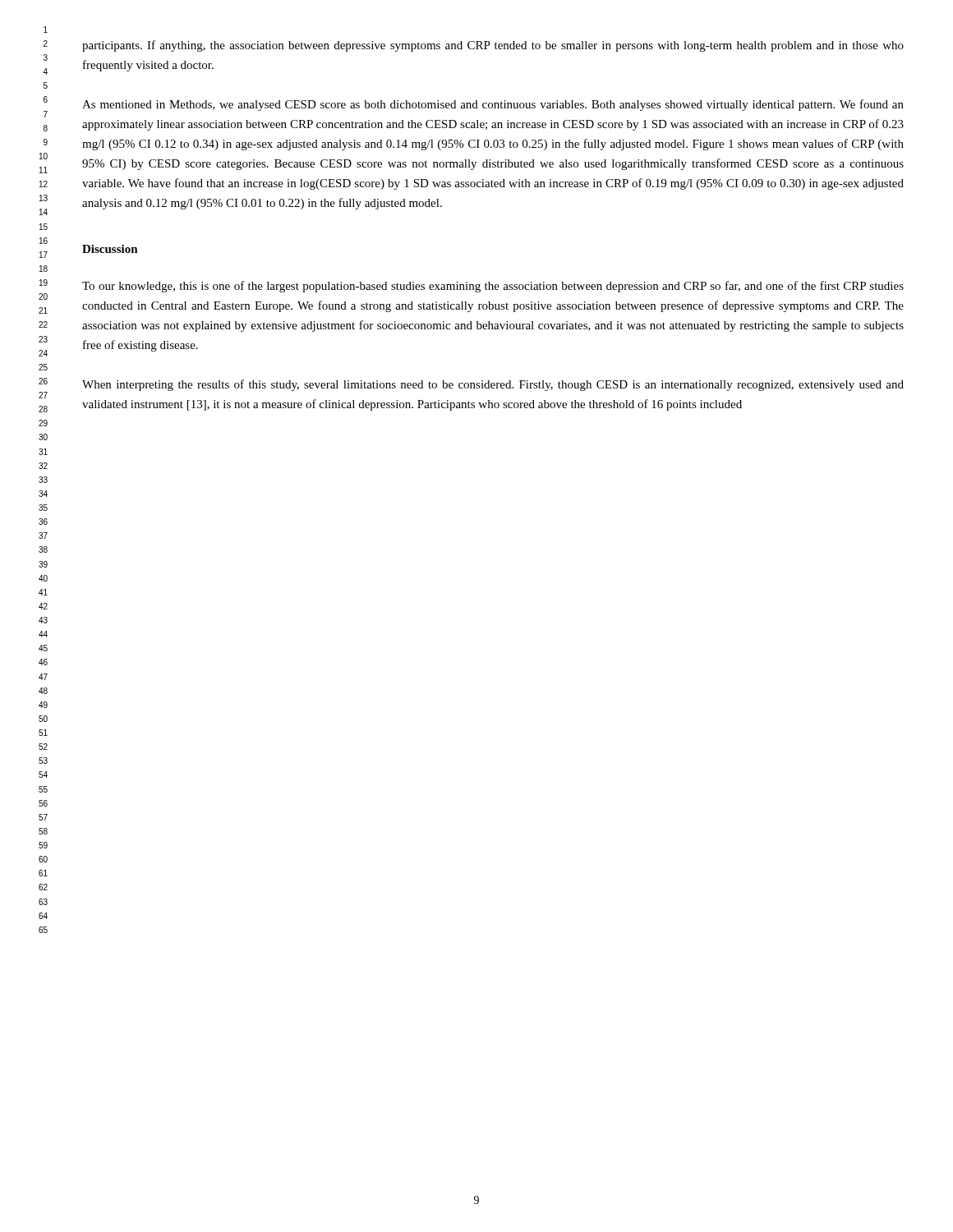Find the text block containing "As mentioned in Methods, we analysed CESD"
The image size is (953, 1232).
(x=493, y=154)
